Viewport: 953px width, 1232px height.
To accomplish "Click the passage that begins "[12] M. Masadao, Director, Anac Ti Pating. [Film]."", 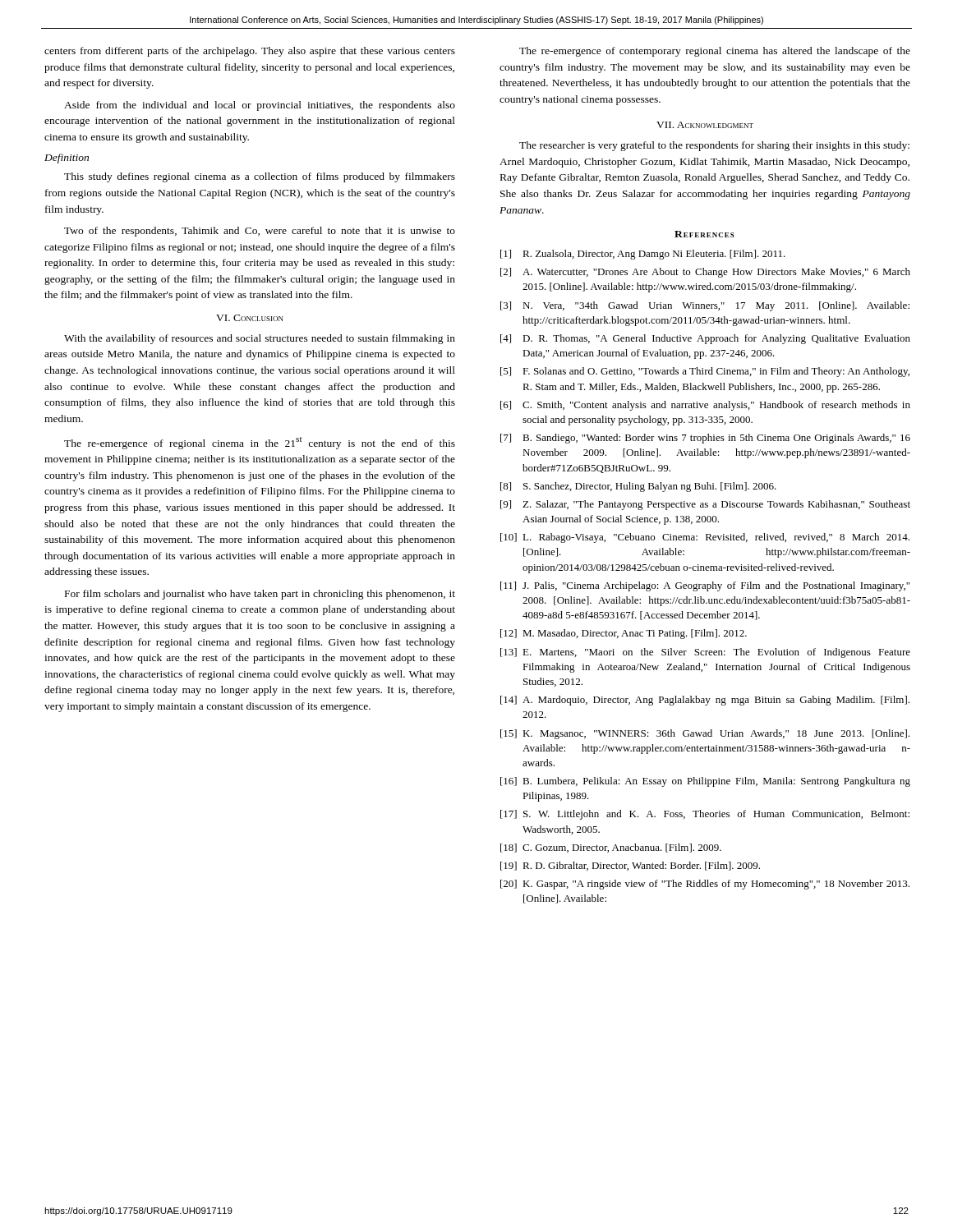I will pos(623,634).
